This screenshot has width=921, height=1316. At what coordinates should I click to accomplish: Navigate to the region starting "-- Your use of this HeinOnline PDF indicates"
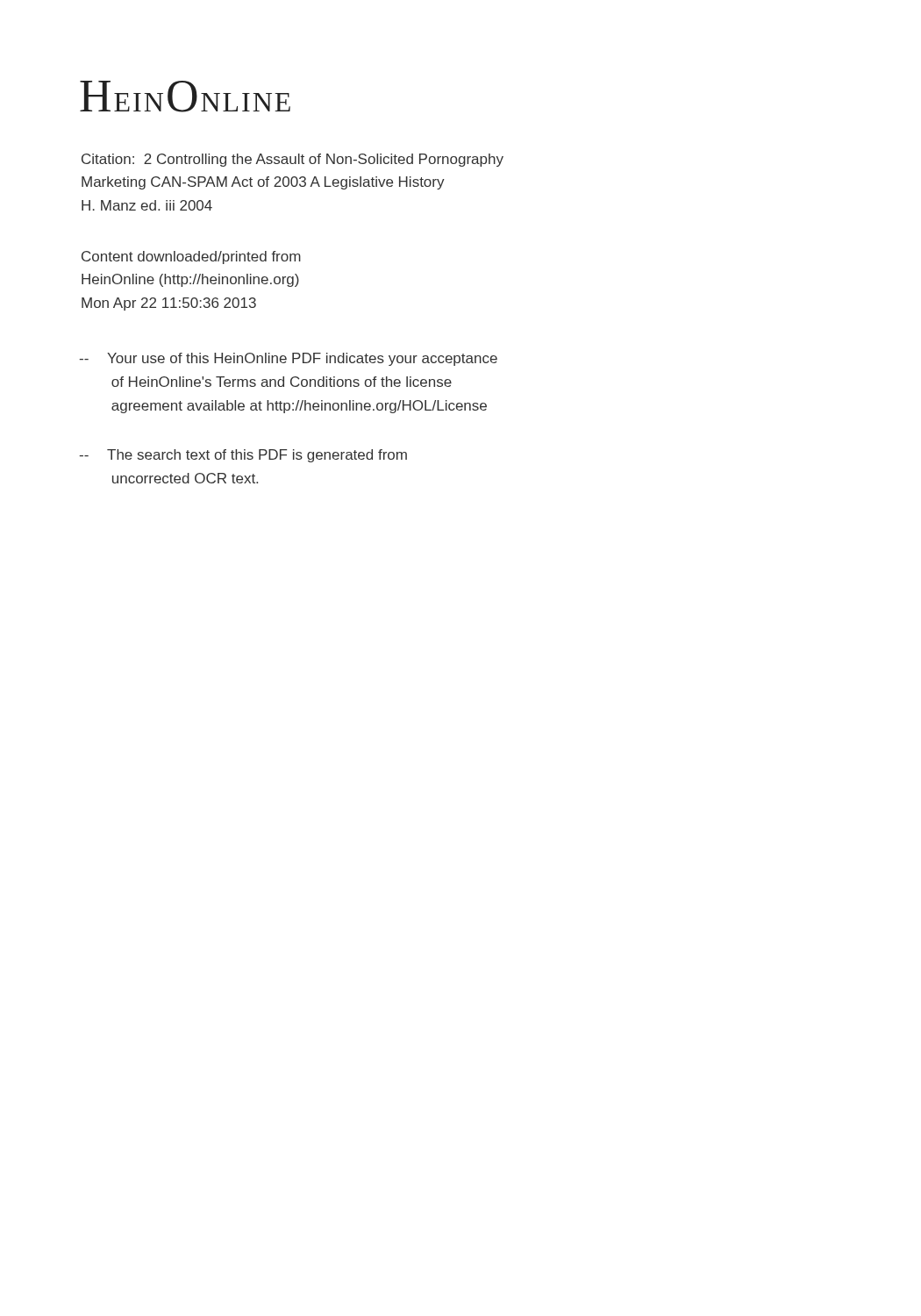(x=460, y=382)
